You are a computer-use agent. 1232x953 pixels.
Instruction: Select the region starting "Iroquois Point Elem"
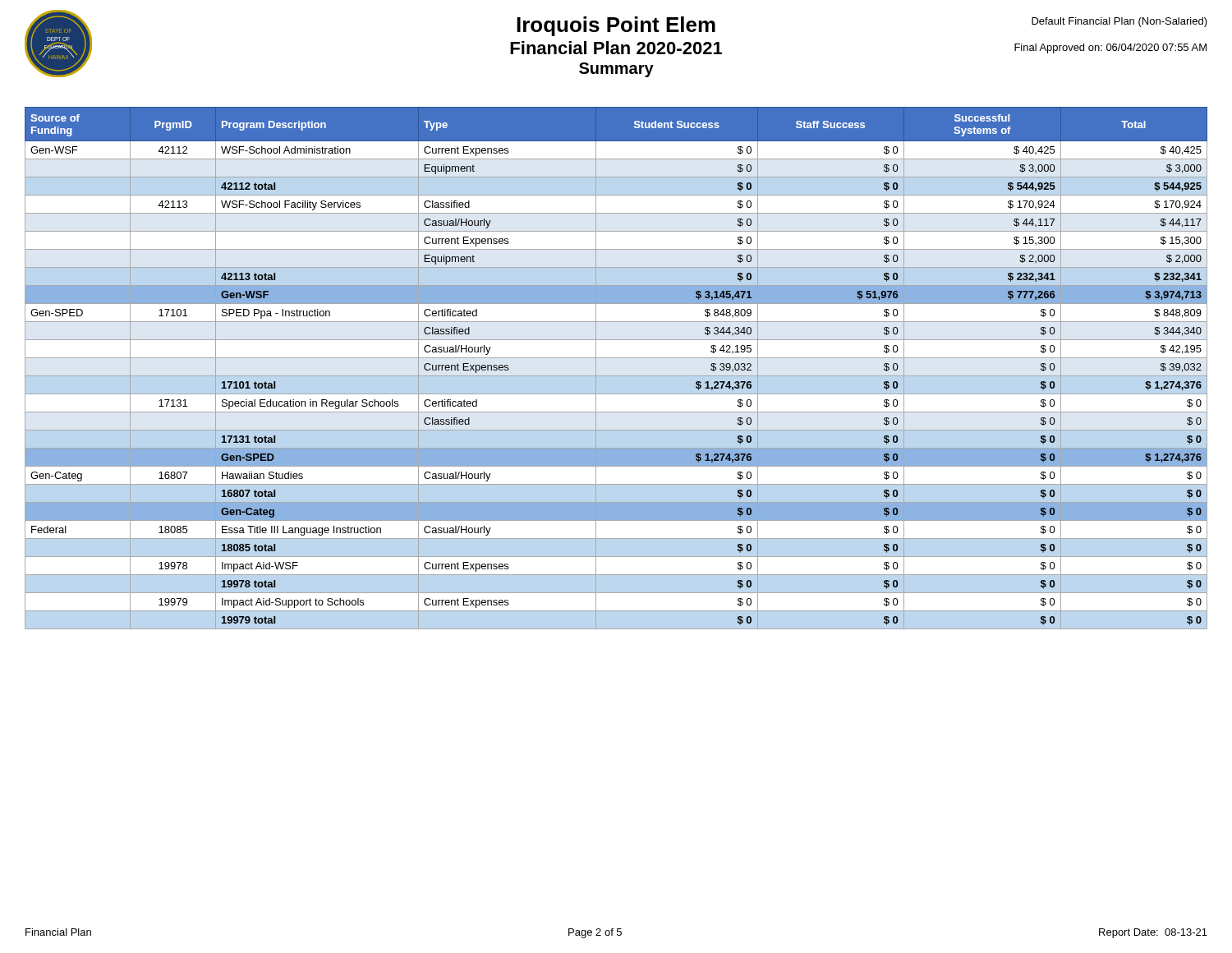[x=616, y=45]
